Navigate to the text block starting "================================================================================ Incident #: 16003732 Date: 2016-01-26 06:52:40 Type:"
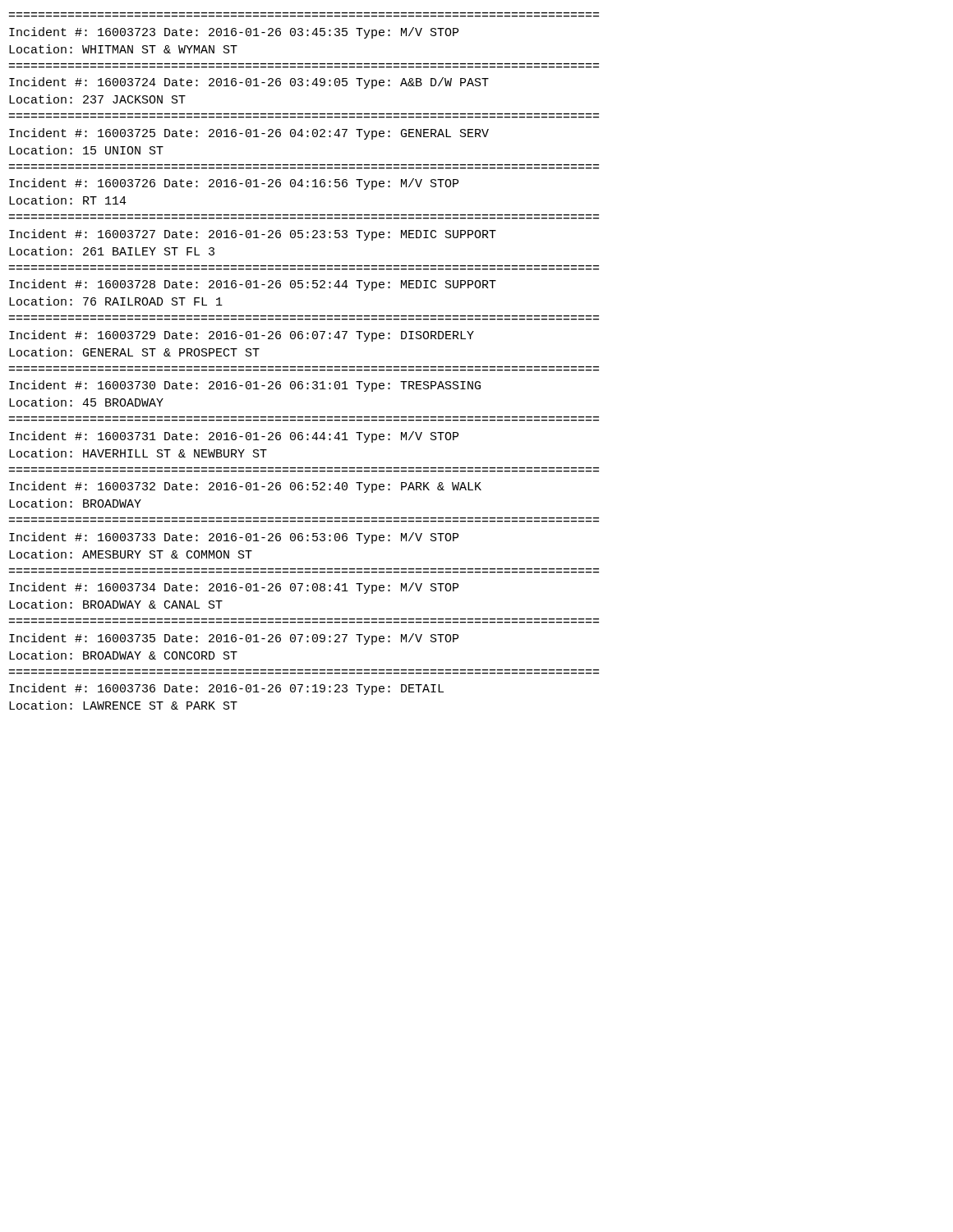Screen dimensions: 1232x953 pos(476,488)
